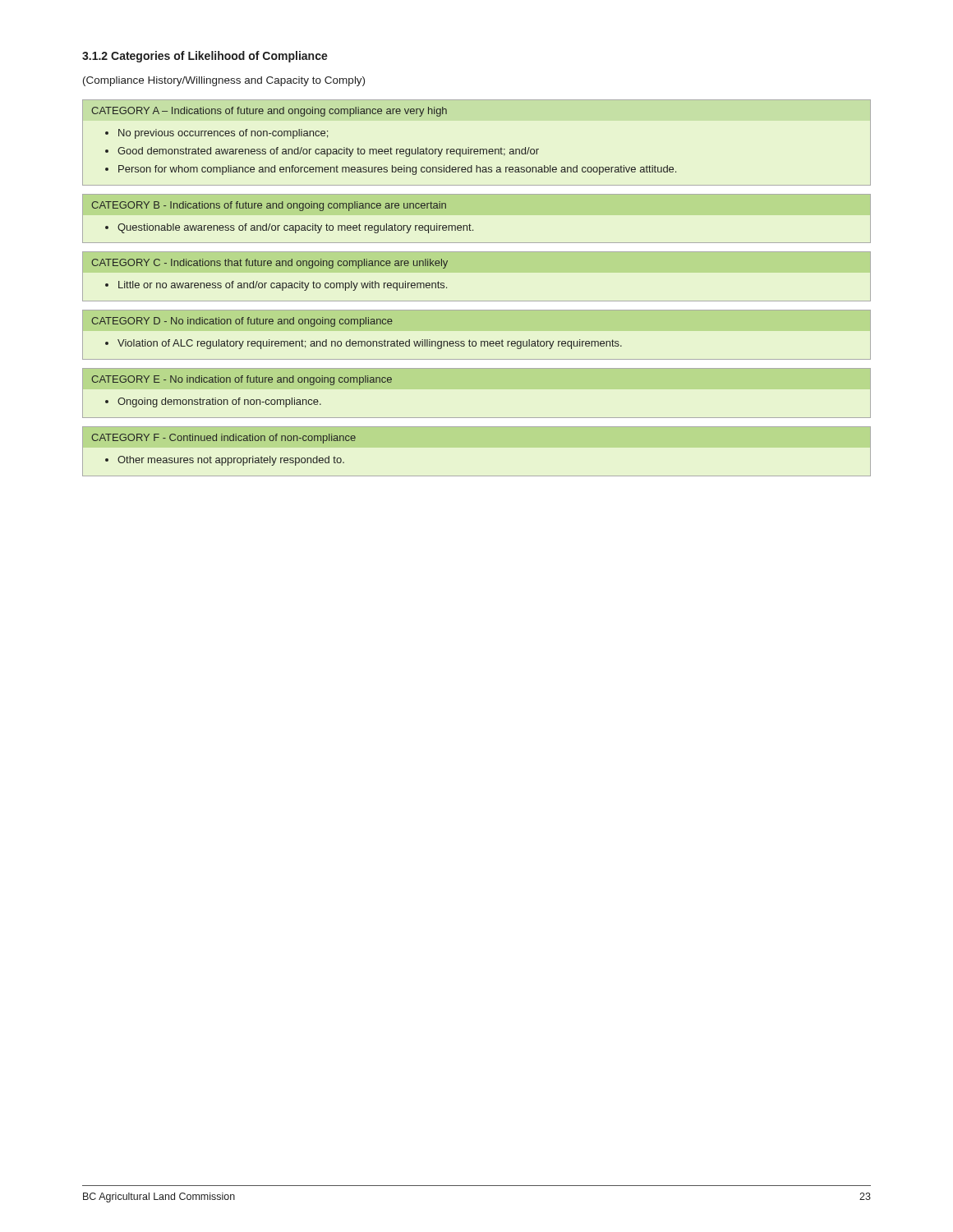Find the text block starting "Person for whom compliance"
The image size is (953, 1232).
tap(397, 169)
